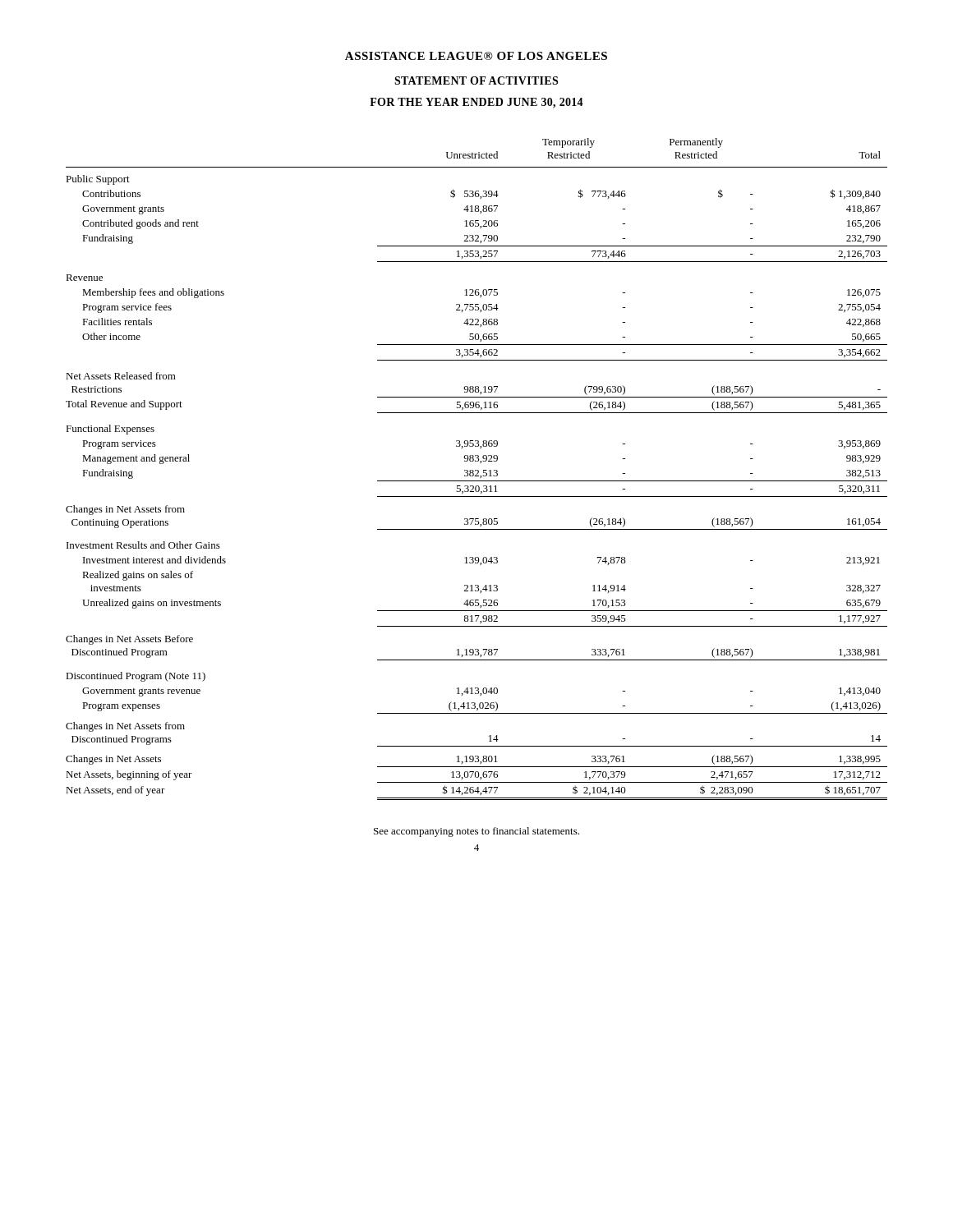Select the title containing "ASSISTANCE LEAGUE® OF LOS ANGELES"
The width and height of the screenshot is (953, 1232).
476,56
